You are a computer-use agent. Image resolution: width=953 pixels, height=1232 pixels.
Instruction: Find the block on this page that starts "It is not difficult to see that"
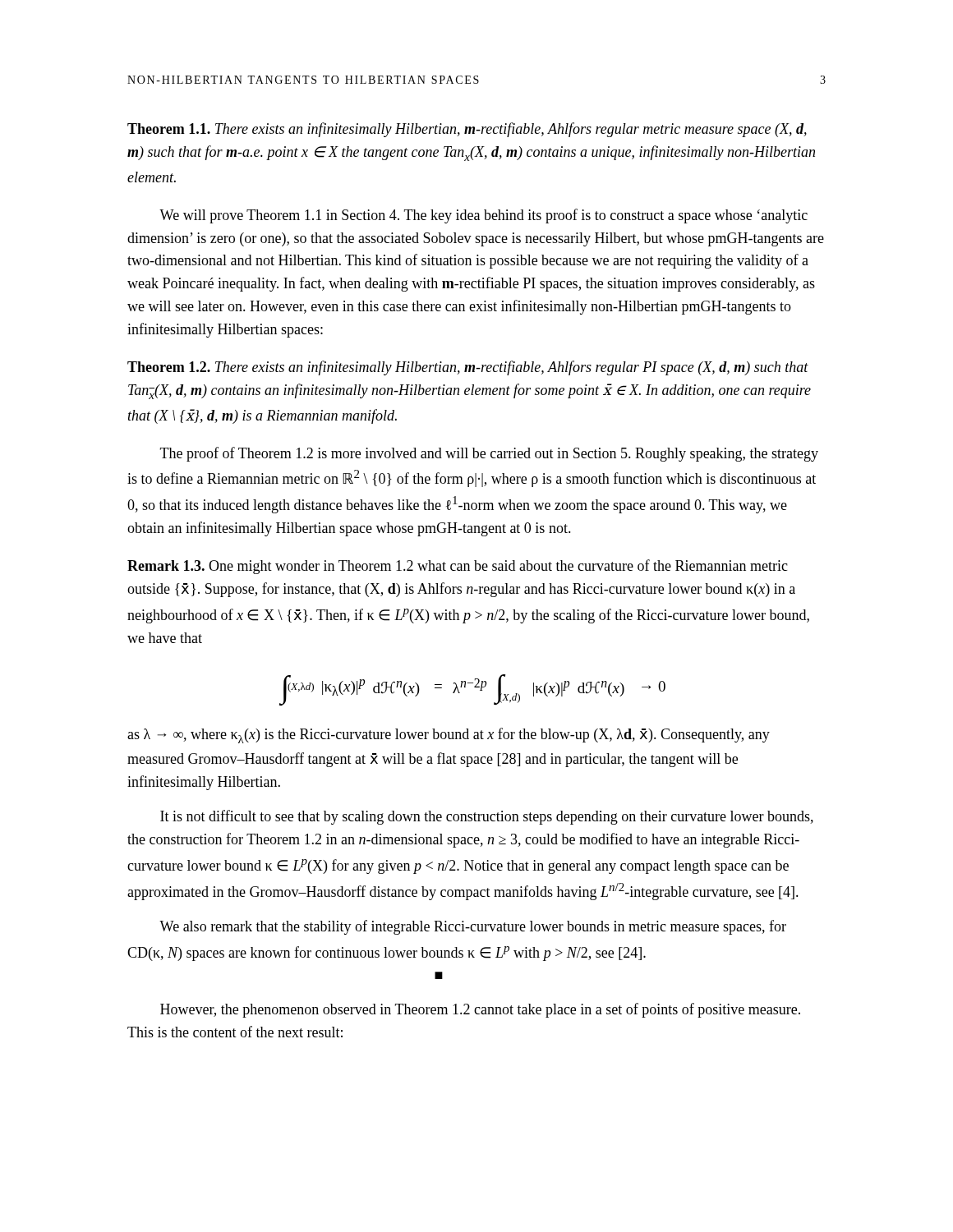click(476, 855)
